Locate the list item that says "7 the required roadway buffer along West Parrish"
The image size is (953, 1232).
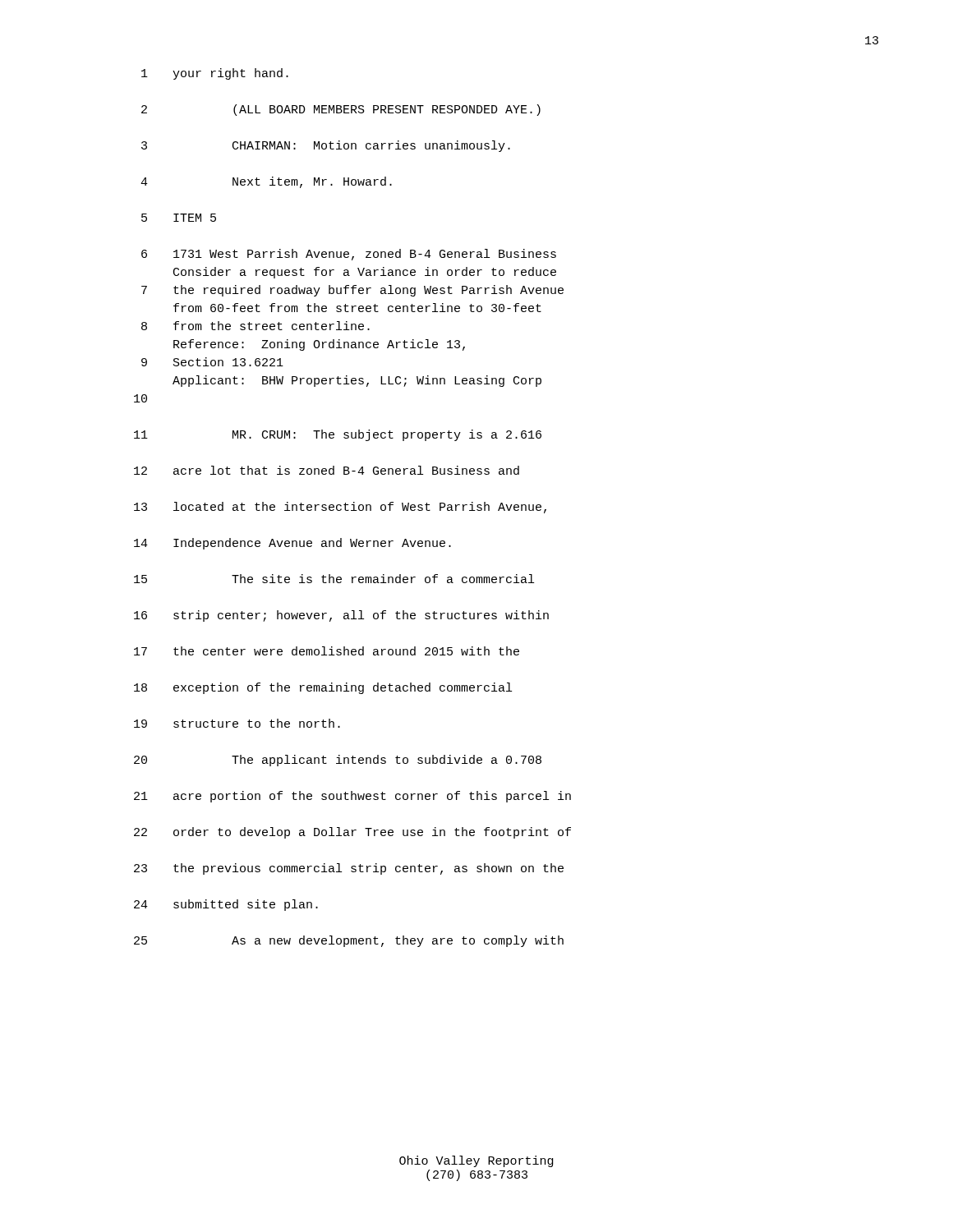[x=332, y=292]
